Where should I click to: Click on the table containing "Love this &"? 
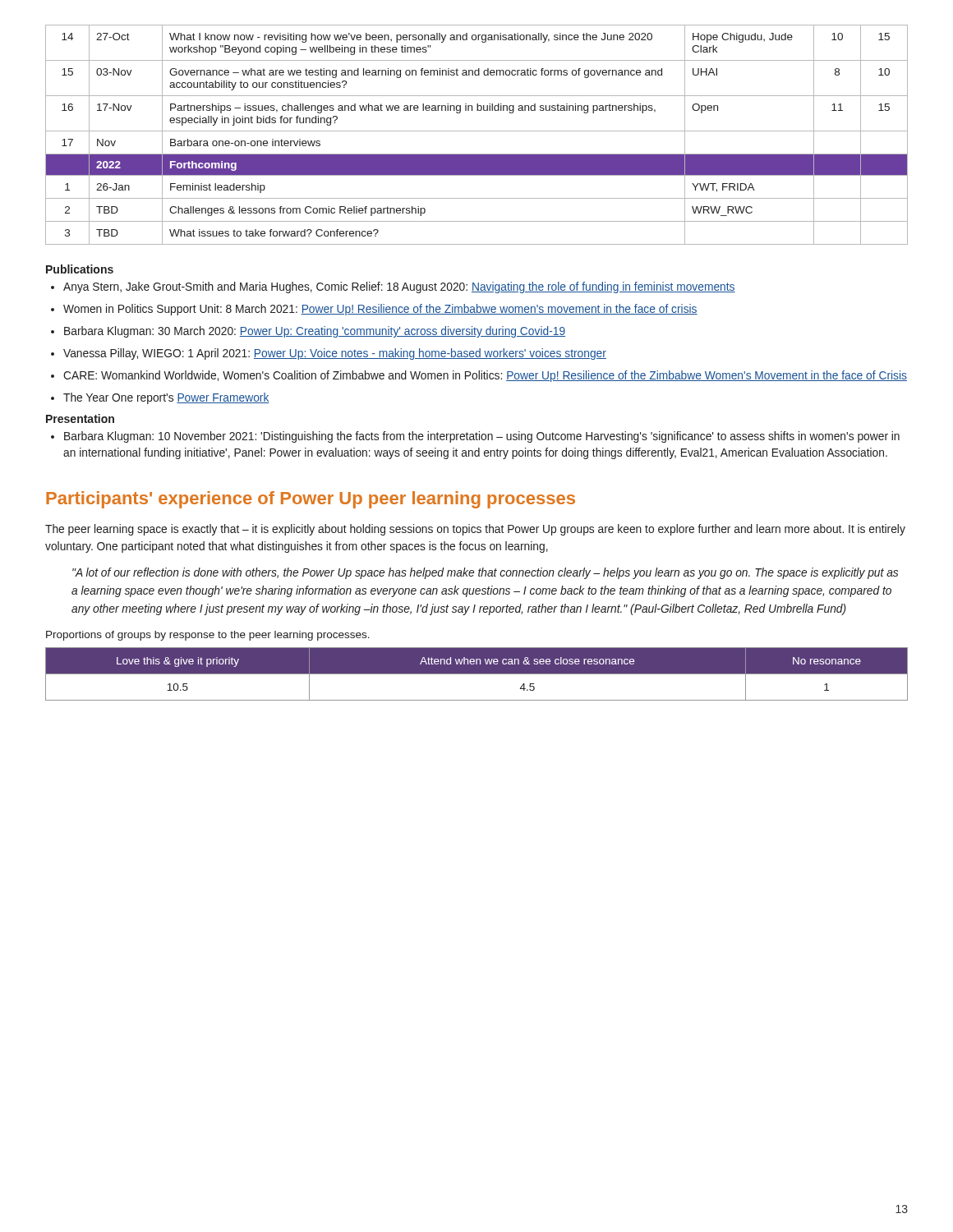[476, 674]
